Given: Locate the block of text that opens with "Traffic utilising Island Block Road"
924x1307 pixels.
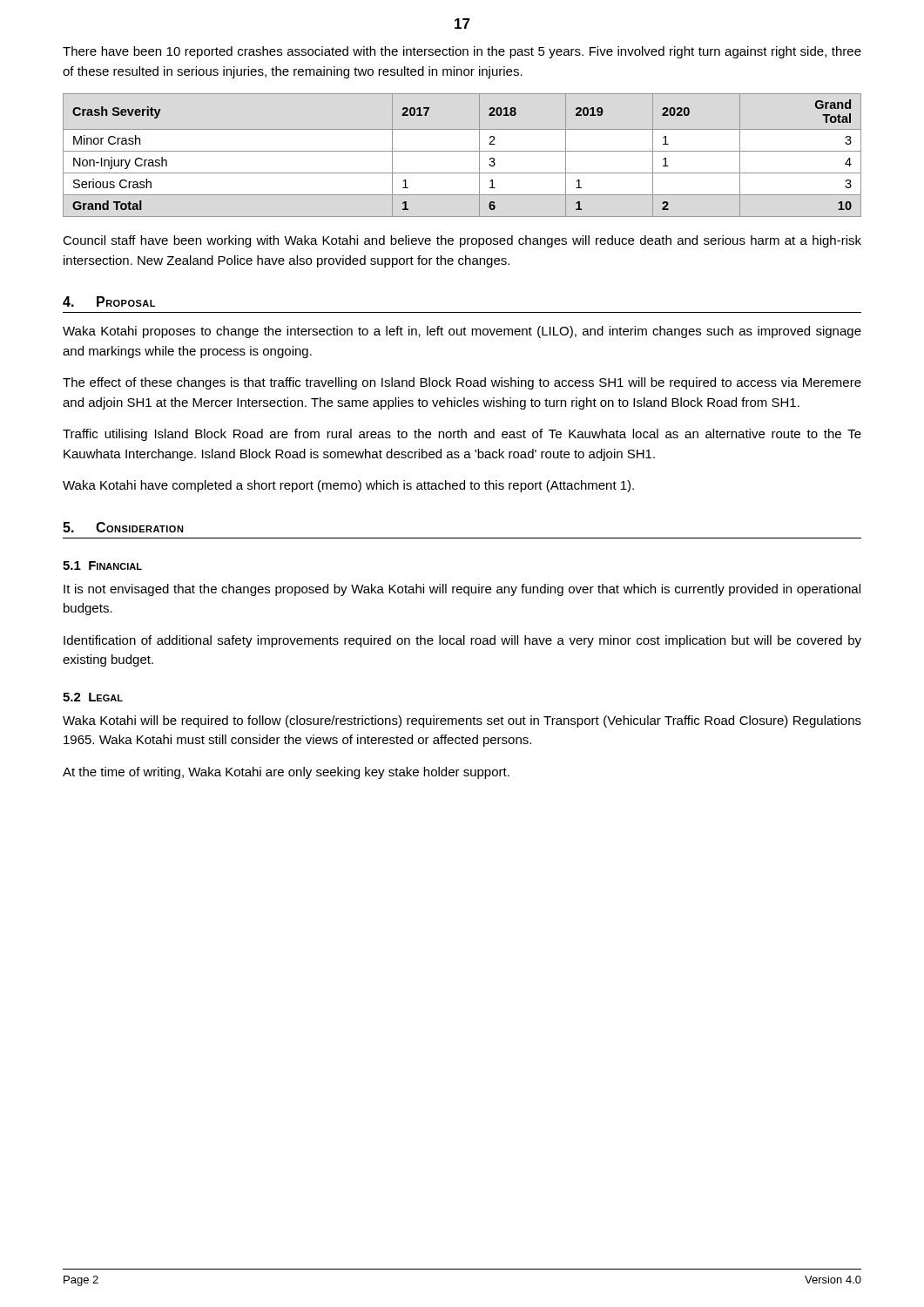Looking at the screenshot, I should pyautogui.click(x=462, y=444).
